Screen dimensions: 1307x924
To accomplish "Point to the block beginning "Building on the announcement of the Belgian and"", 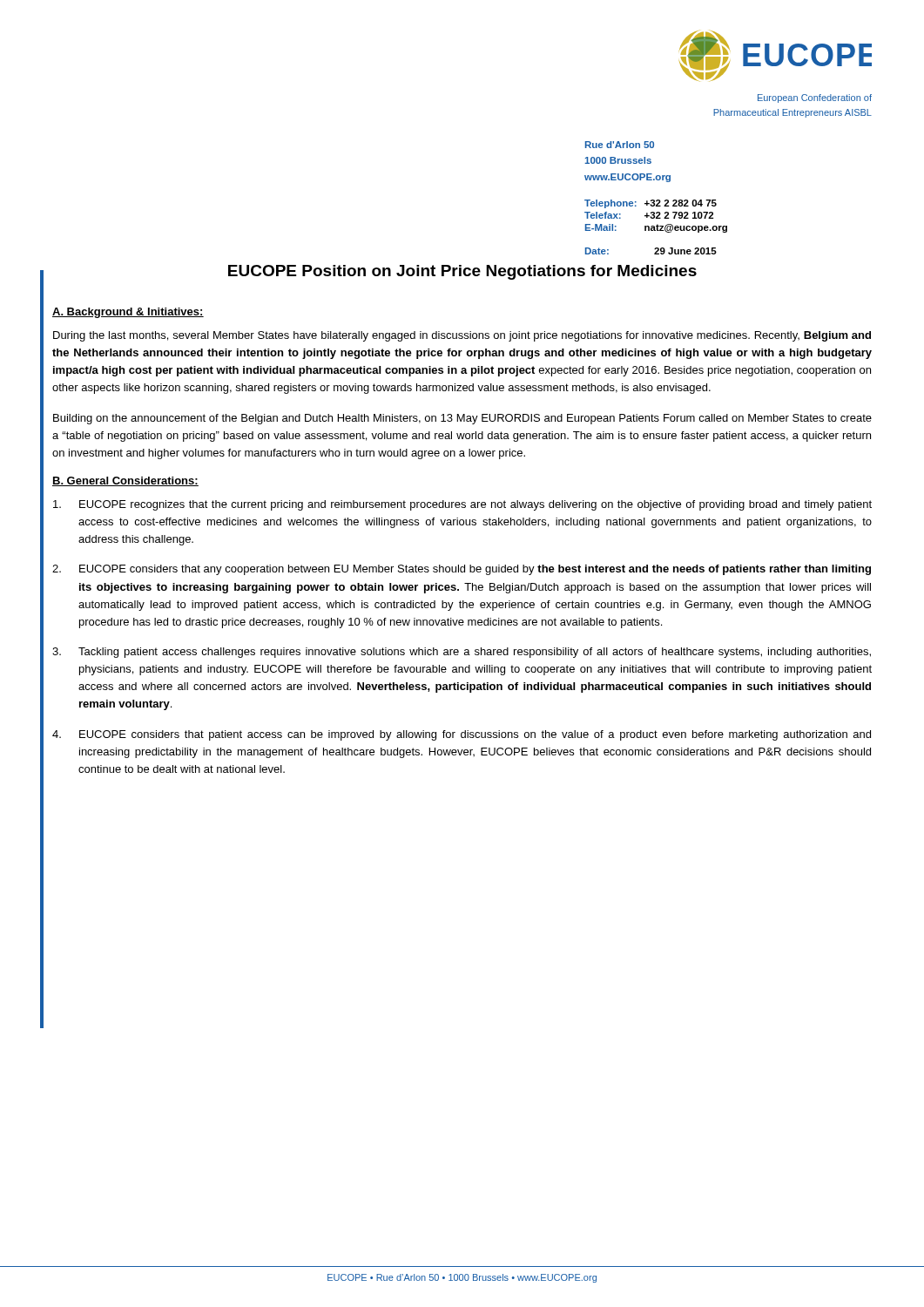I will (x=462, y=435).
